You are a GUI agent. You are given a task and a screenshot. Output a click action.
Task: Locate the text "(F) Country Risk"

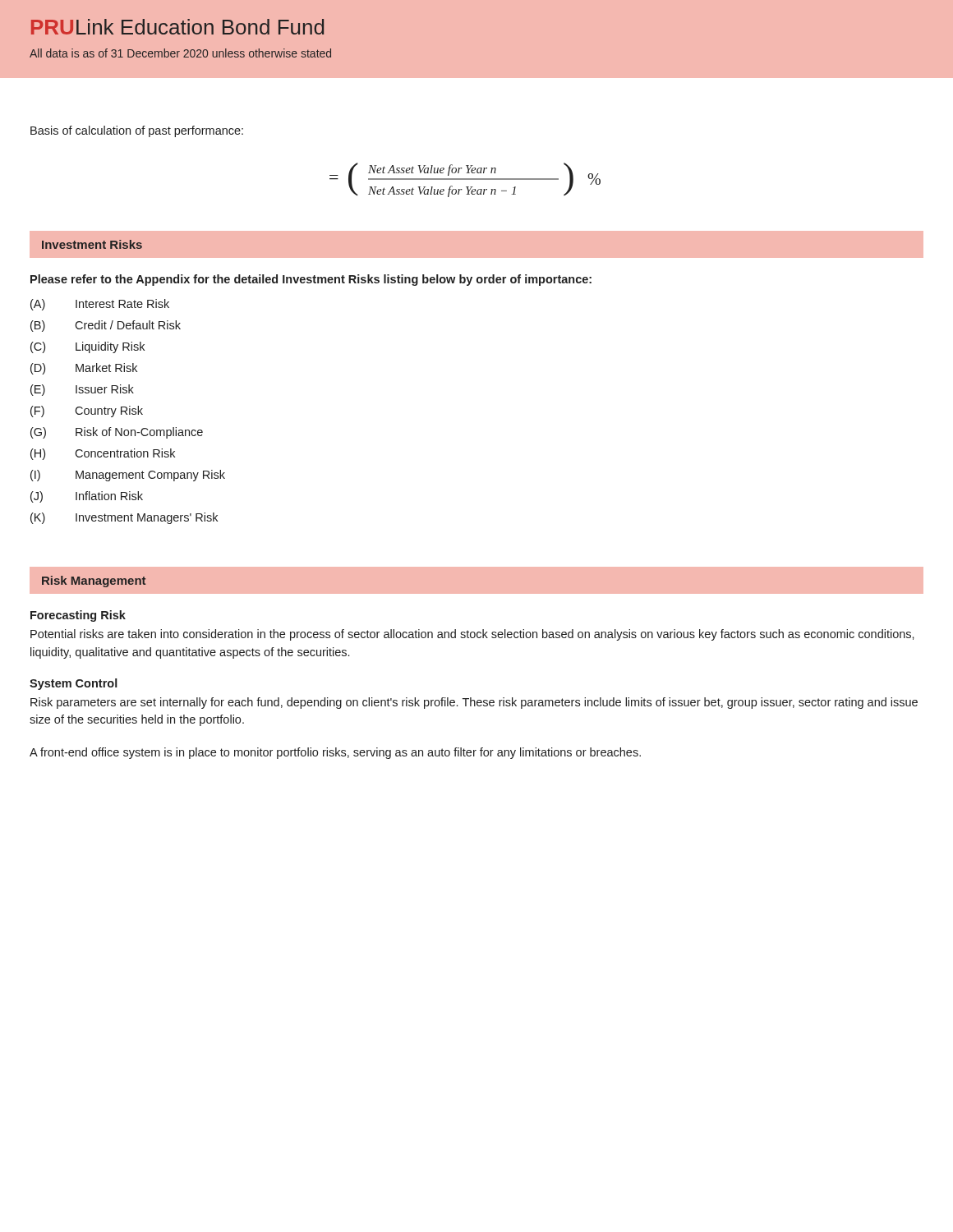86,411
